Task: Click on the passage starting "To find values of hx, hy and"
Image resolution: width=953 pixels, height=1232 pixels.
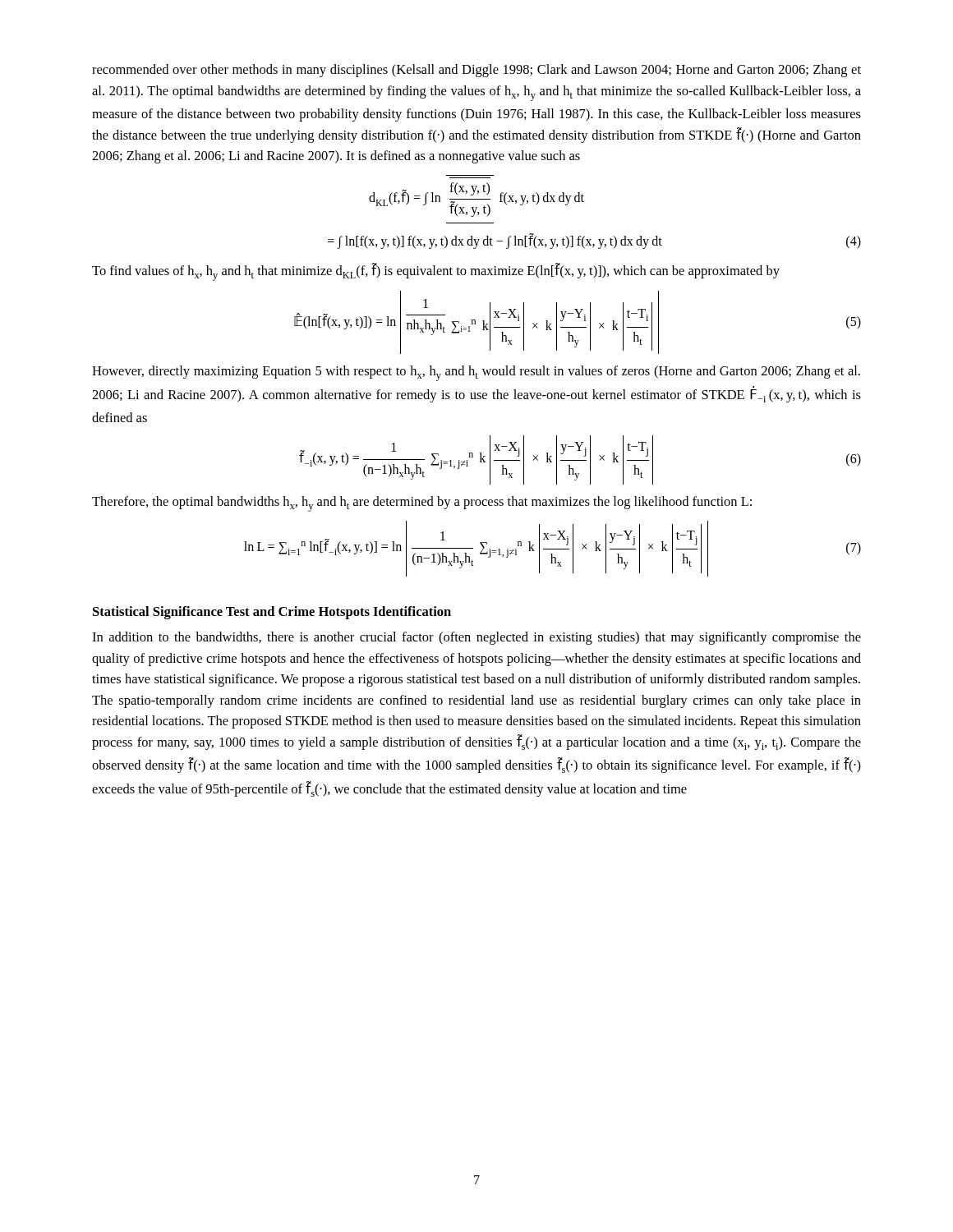Action: pos(436,272)
